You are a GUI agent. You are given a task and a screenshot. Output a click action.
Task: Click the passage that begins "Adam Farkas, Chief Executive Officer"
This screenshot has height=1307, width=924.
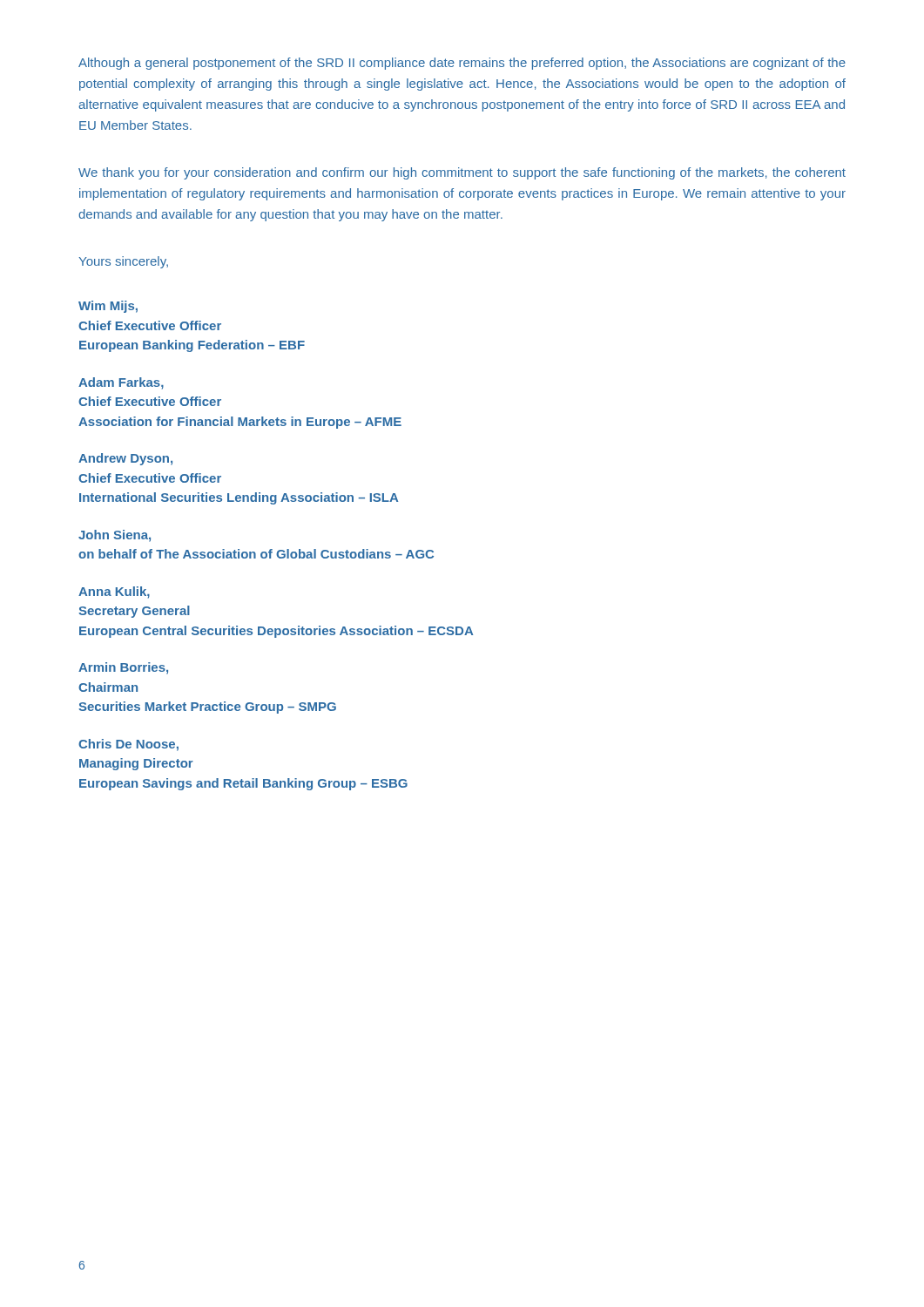coord(121,383)
